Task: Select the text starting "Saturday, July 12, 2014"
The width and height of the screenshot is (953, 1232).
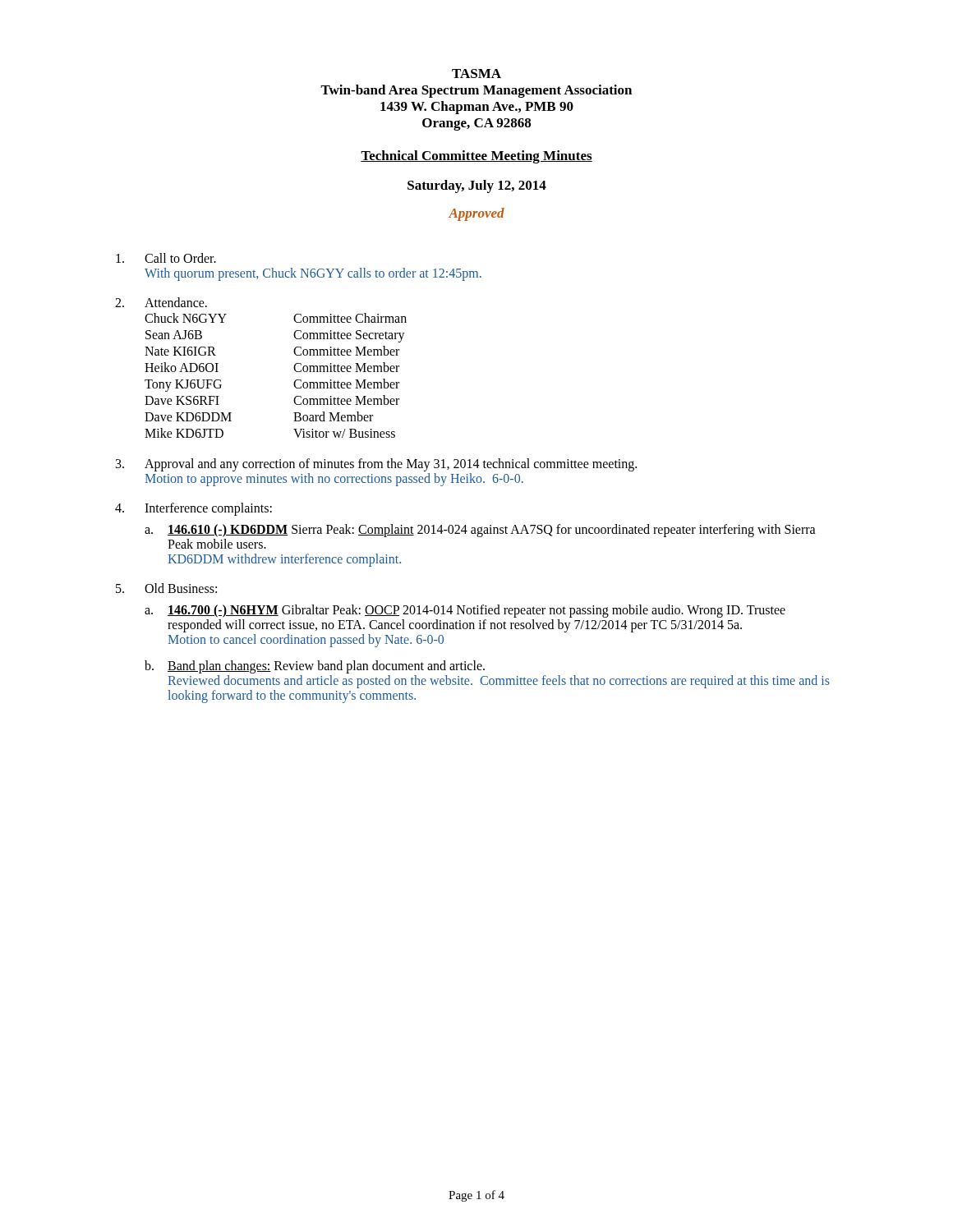Action: coord(476,185)
